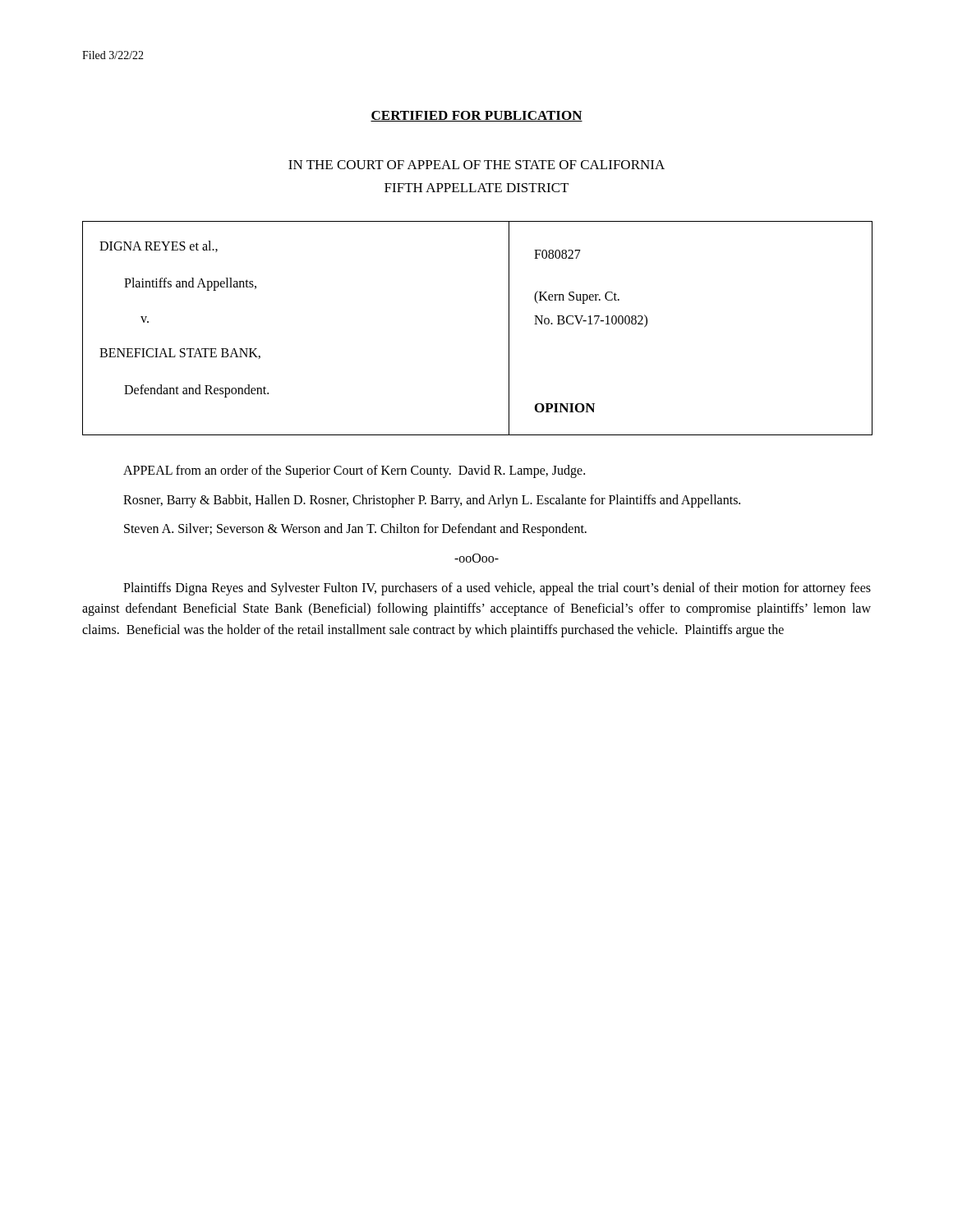Find the text starting "IN THE COURT"
The image size is (953, 1232).
coord(476,165)
